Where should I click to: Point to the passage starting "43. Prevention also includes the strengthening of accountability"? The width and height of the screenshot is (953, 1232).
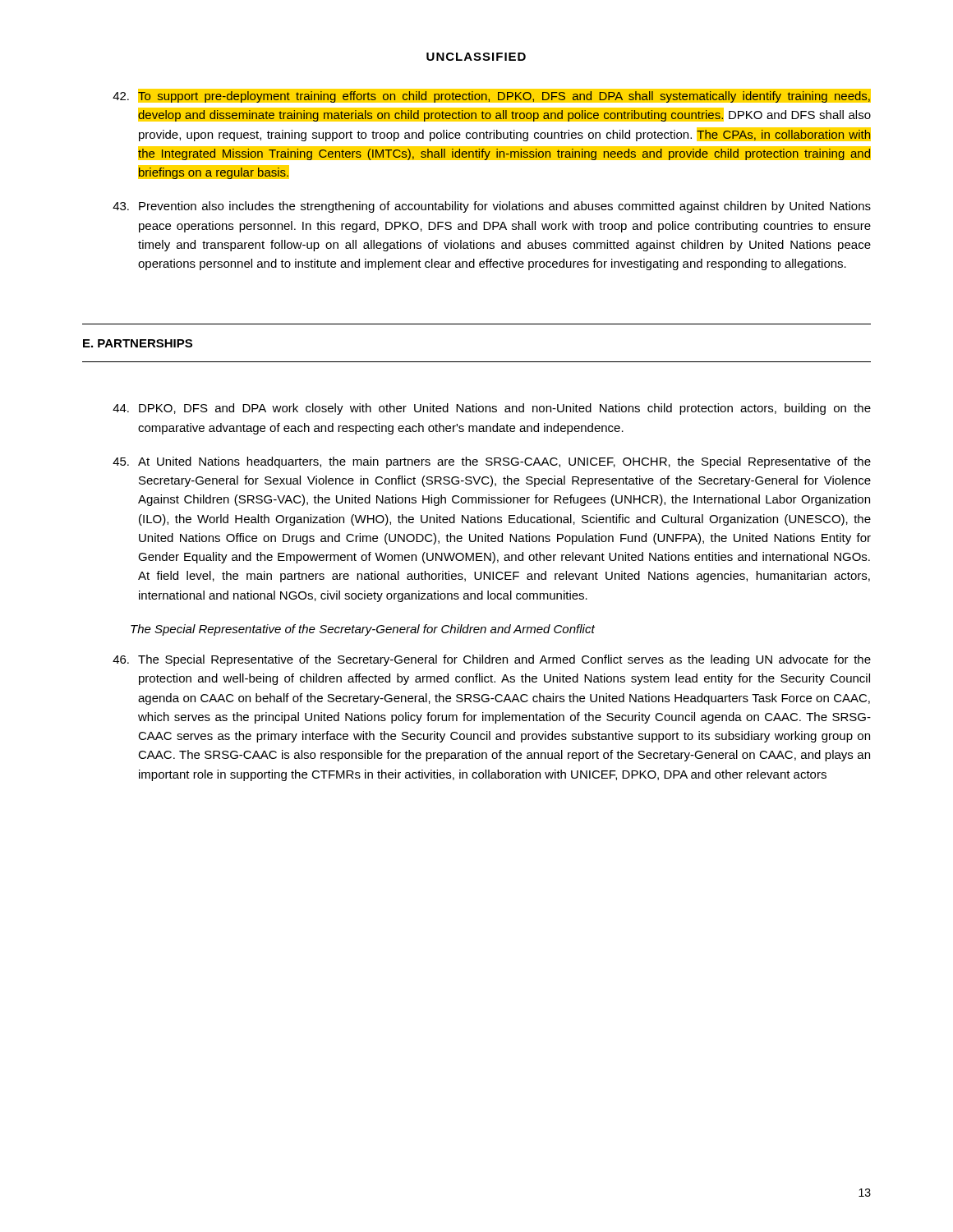point(476,235)
